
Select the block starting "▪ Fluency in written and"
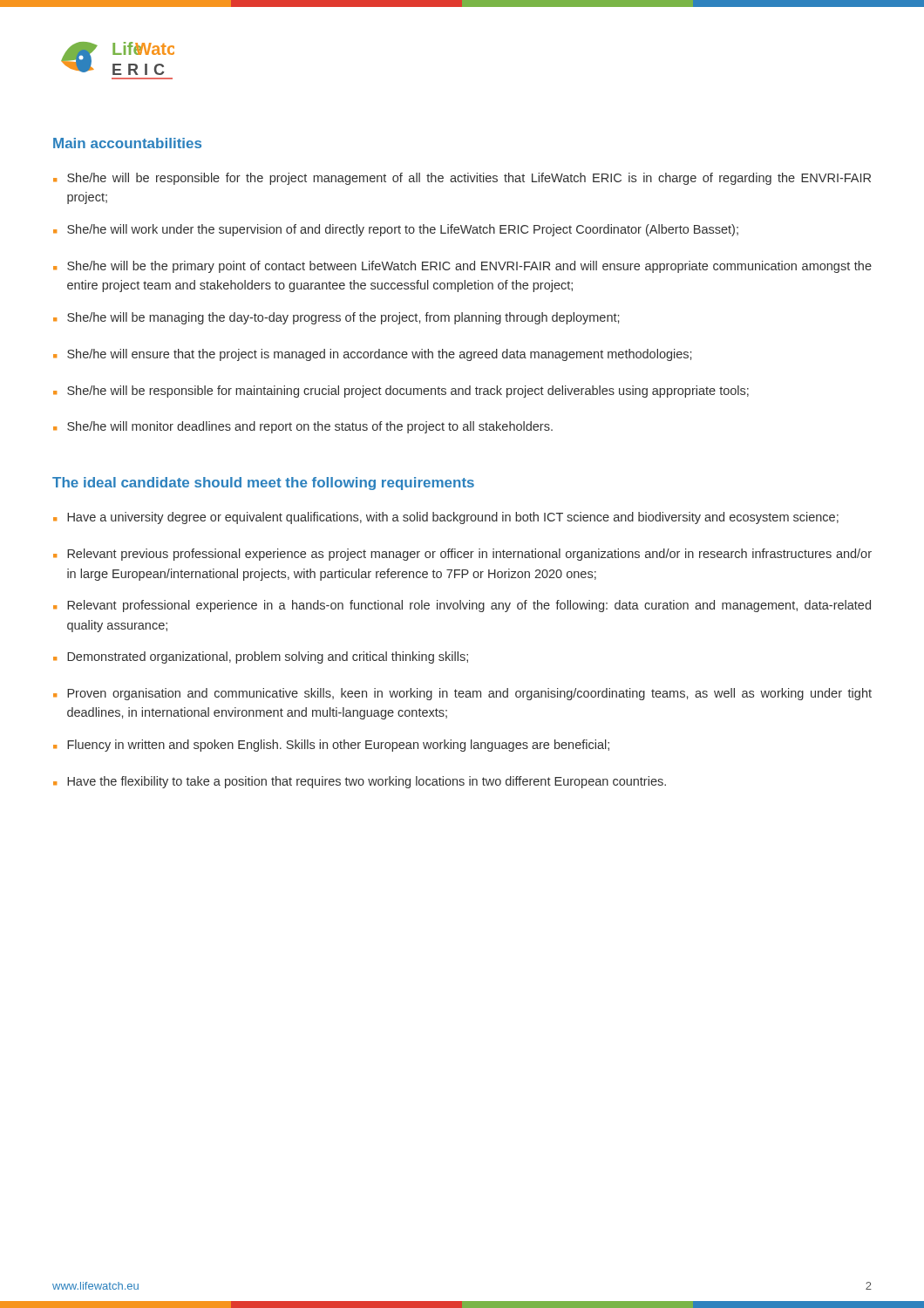462,747
